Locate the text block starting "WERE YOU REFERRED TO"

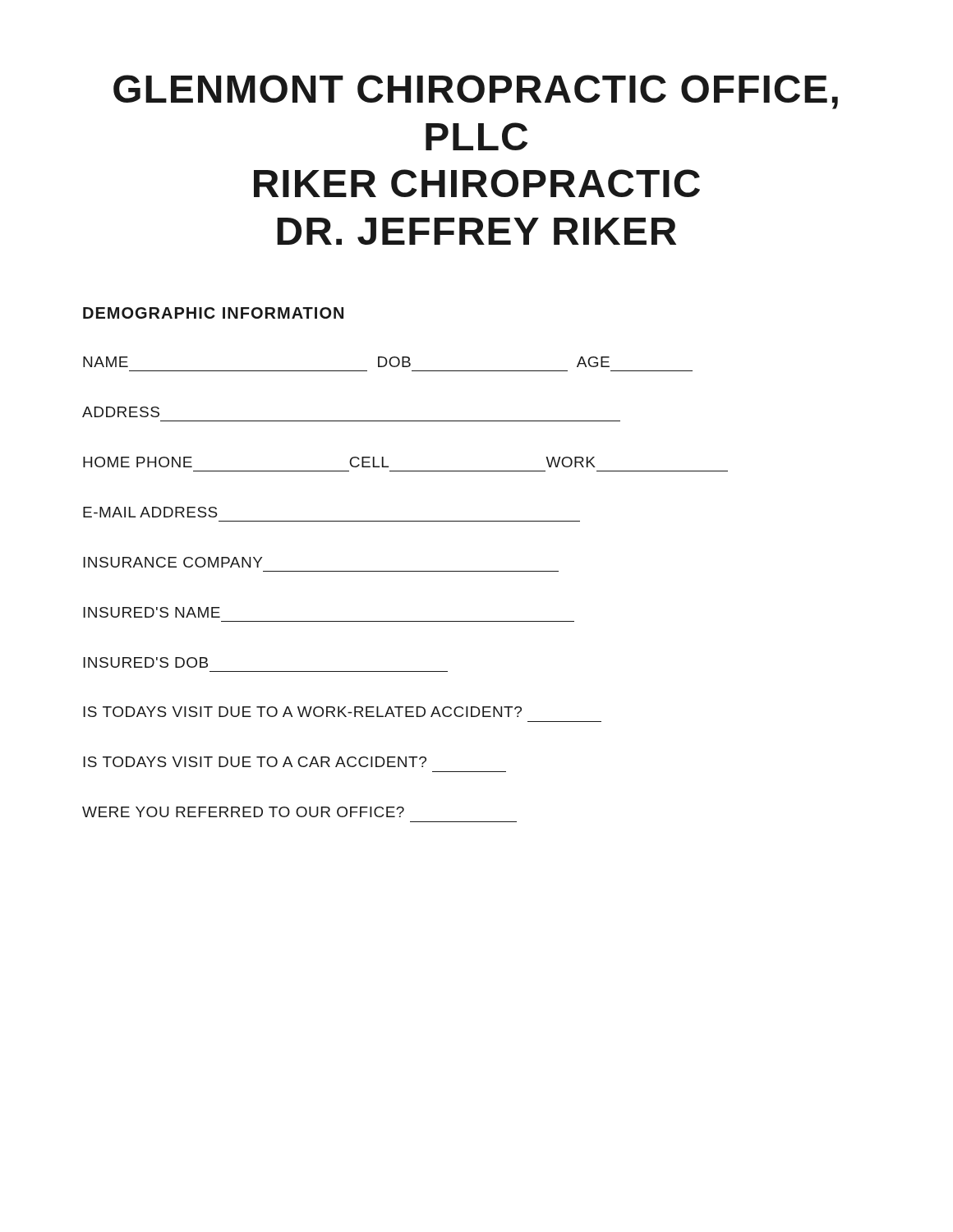tap(299, 813)
